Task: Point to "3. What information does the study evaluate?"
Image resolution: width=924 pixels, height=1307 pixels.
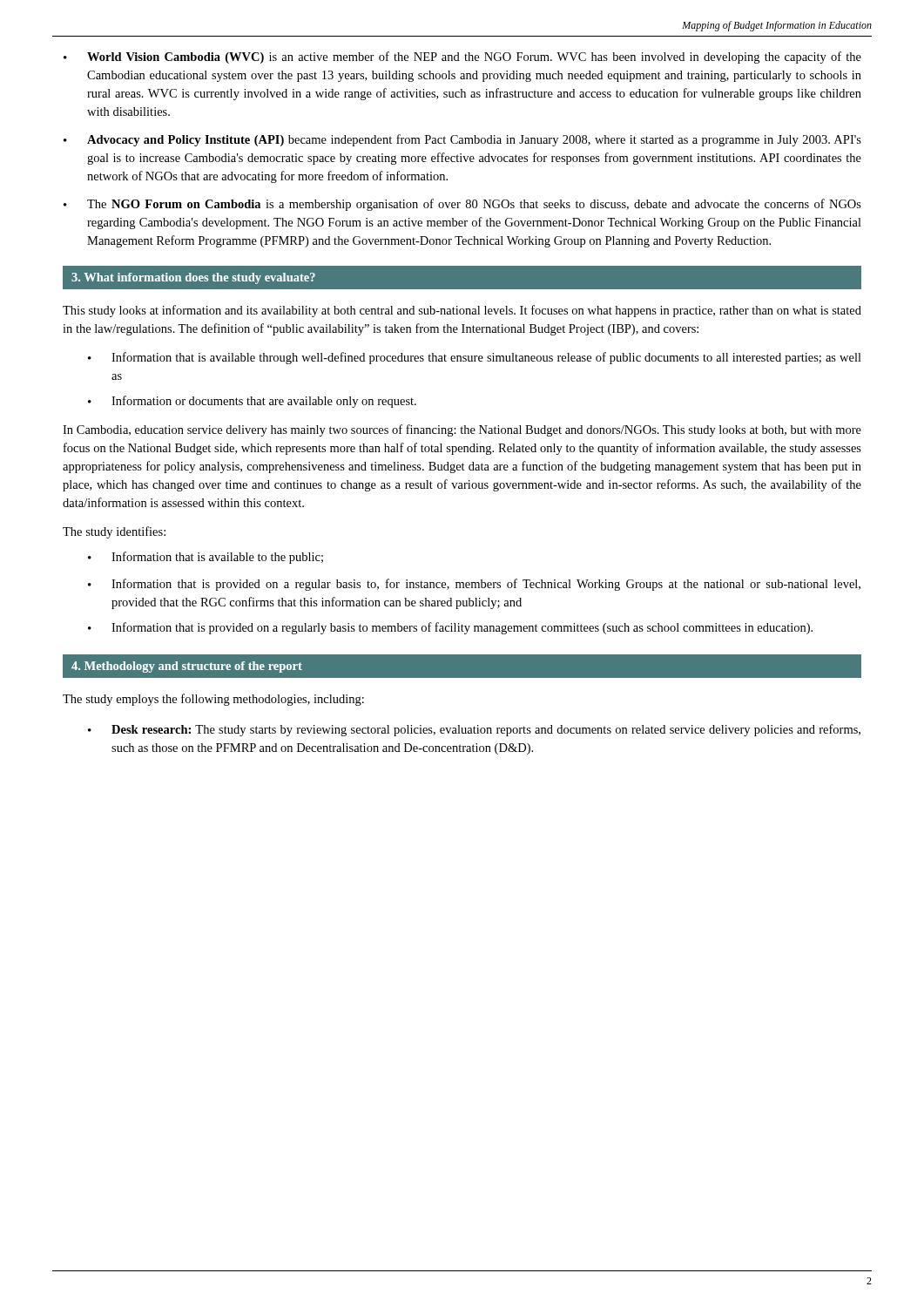Action: pos(194,277)
